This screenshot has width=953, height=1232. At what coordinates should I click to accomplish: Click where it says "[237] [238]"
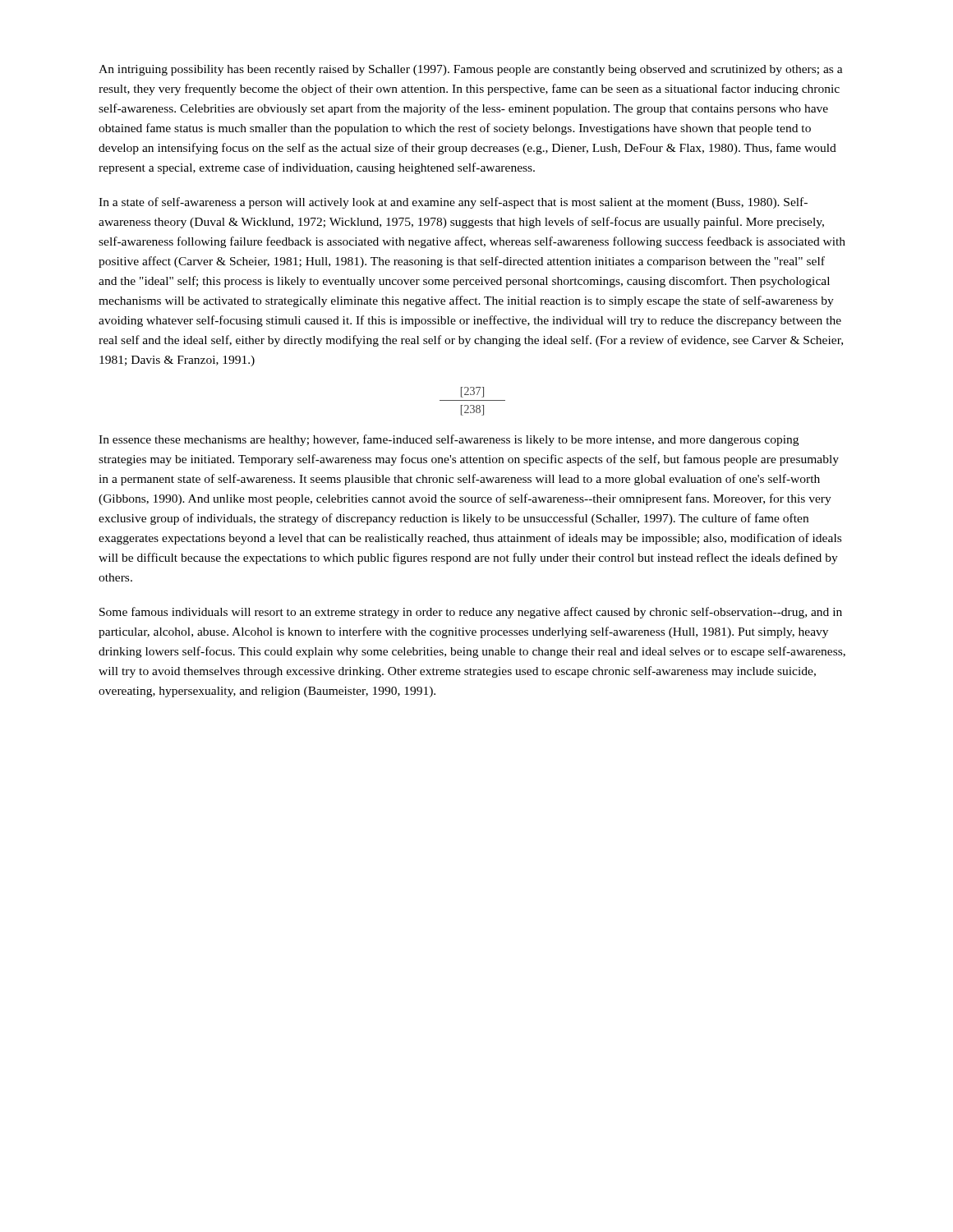pos(472,401)
